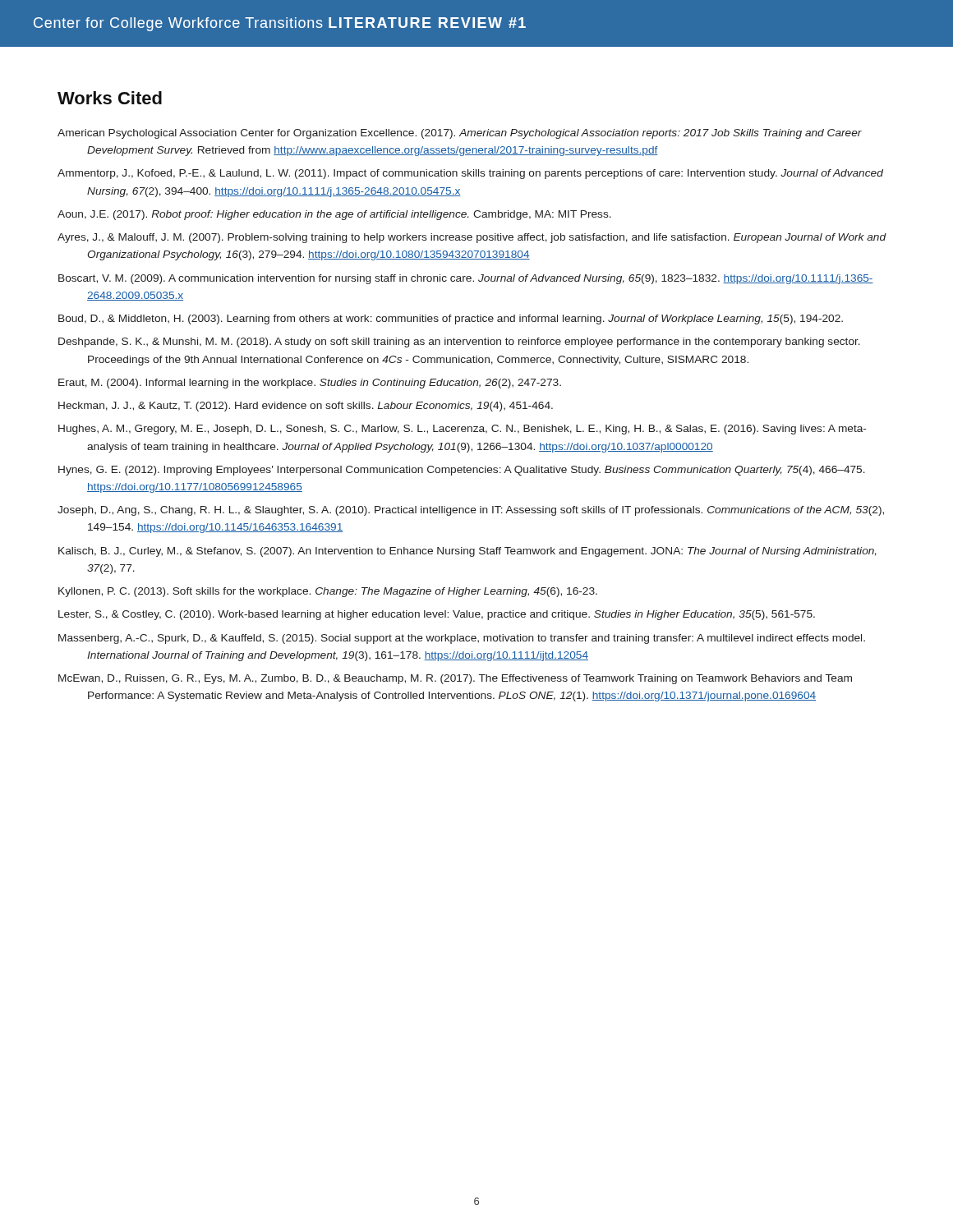Click on the passage starting "Ammentorp, J., Kofoed, P.-E., &"
The width and height of the screenshot is (953, 1232).
pyautogui.click(x=470, y=182)
